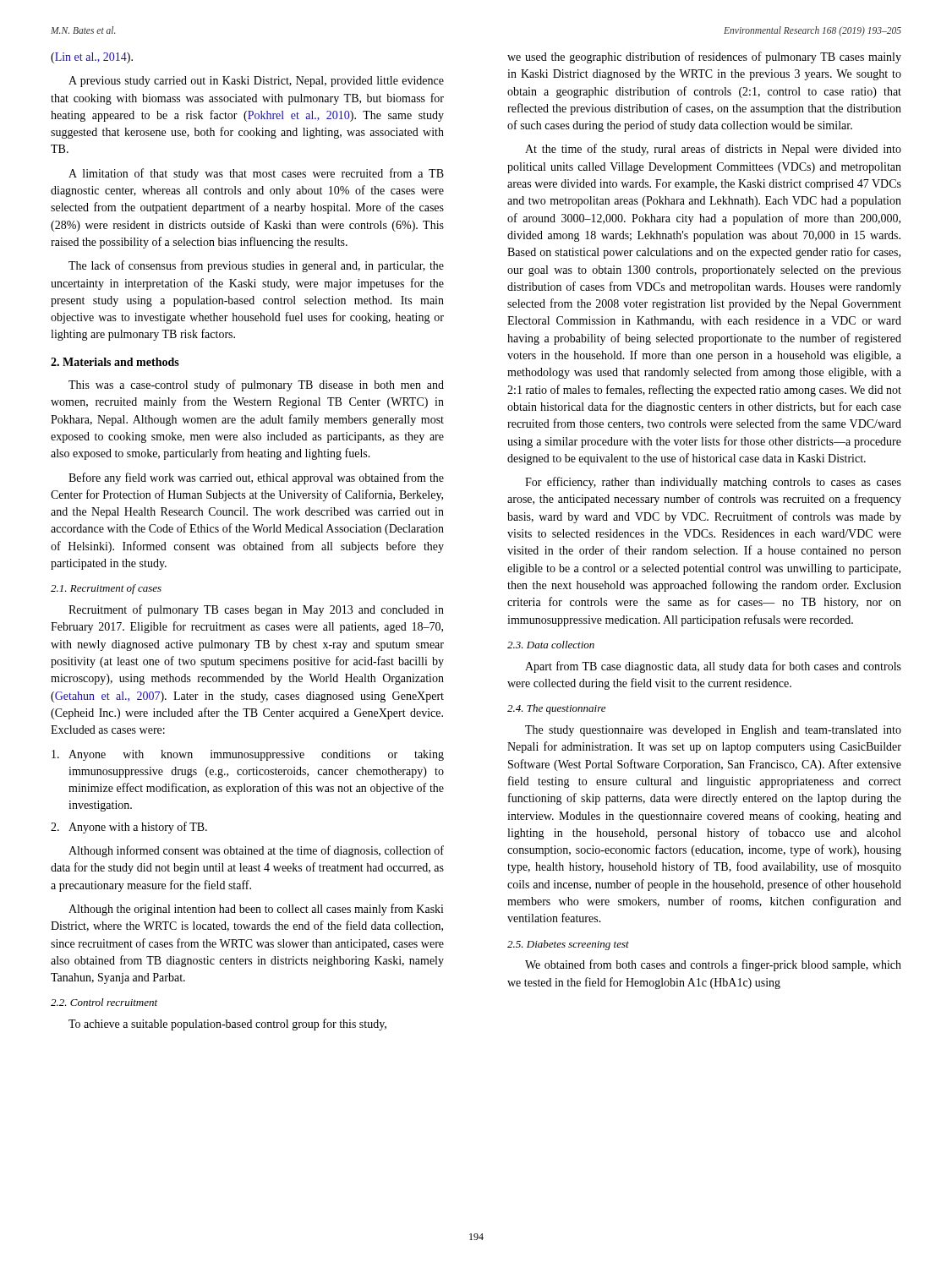Click on the list item containing "Anyone with known immunosuppressive conditions"
Image resolution: width=952 pixels, height=1268 pixels.
tap(247, 780)
